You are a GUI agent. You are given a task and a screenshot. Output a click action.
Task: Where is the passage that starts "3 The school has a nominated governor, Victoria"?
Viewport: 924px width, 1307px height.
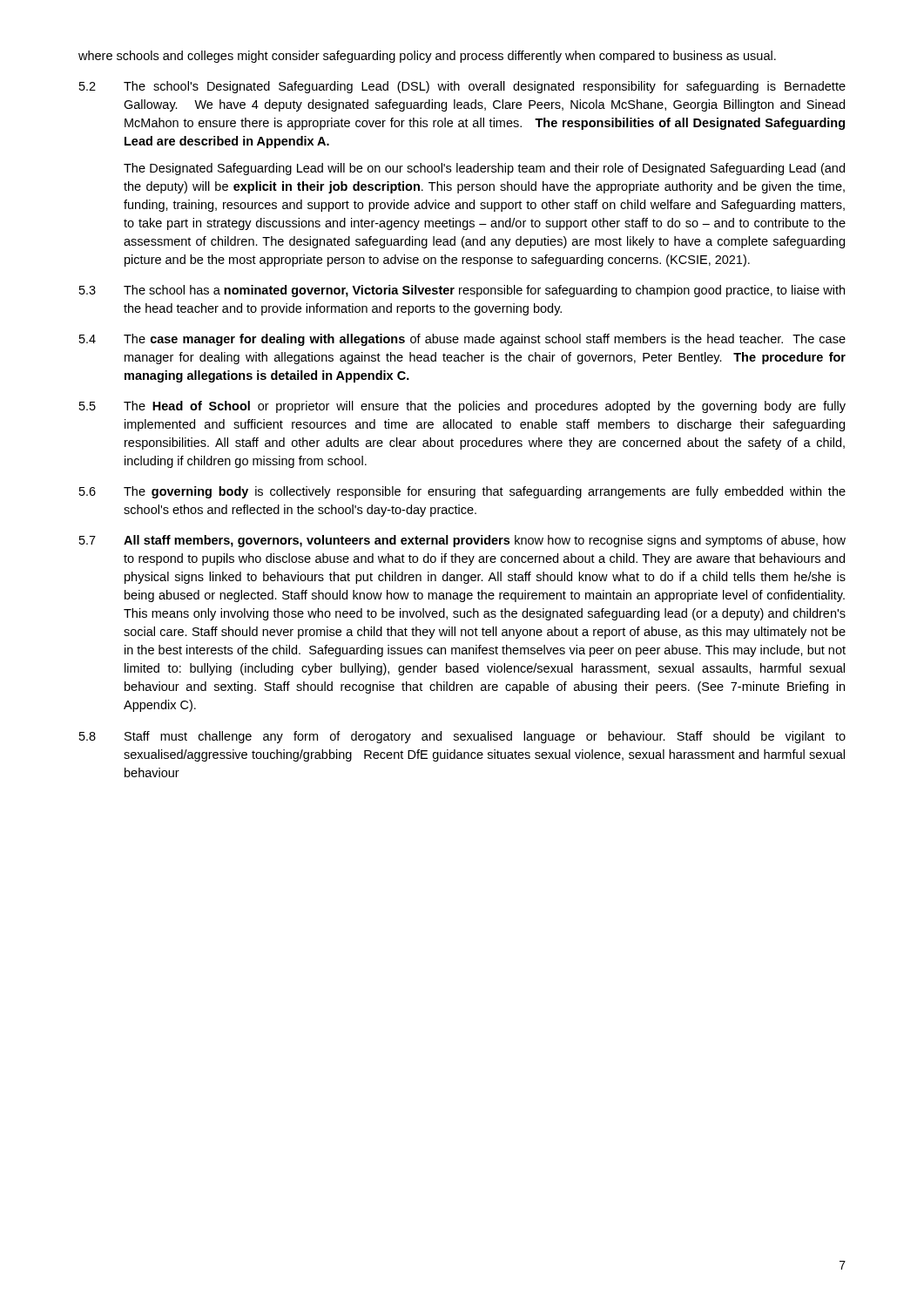coord(462,300)
